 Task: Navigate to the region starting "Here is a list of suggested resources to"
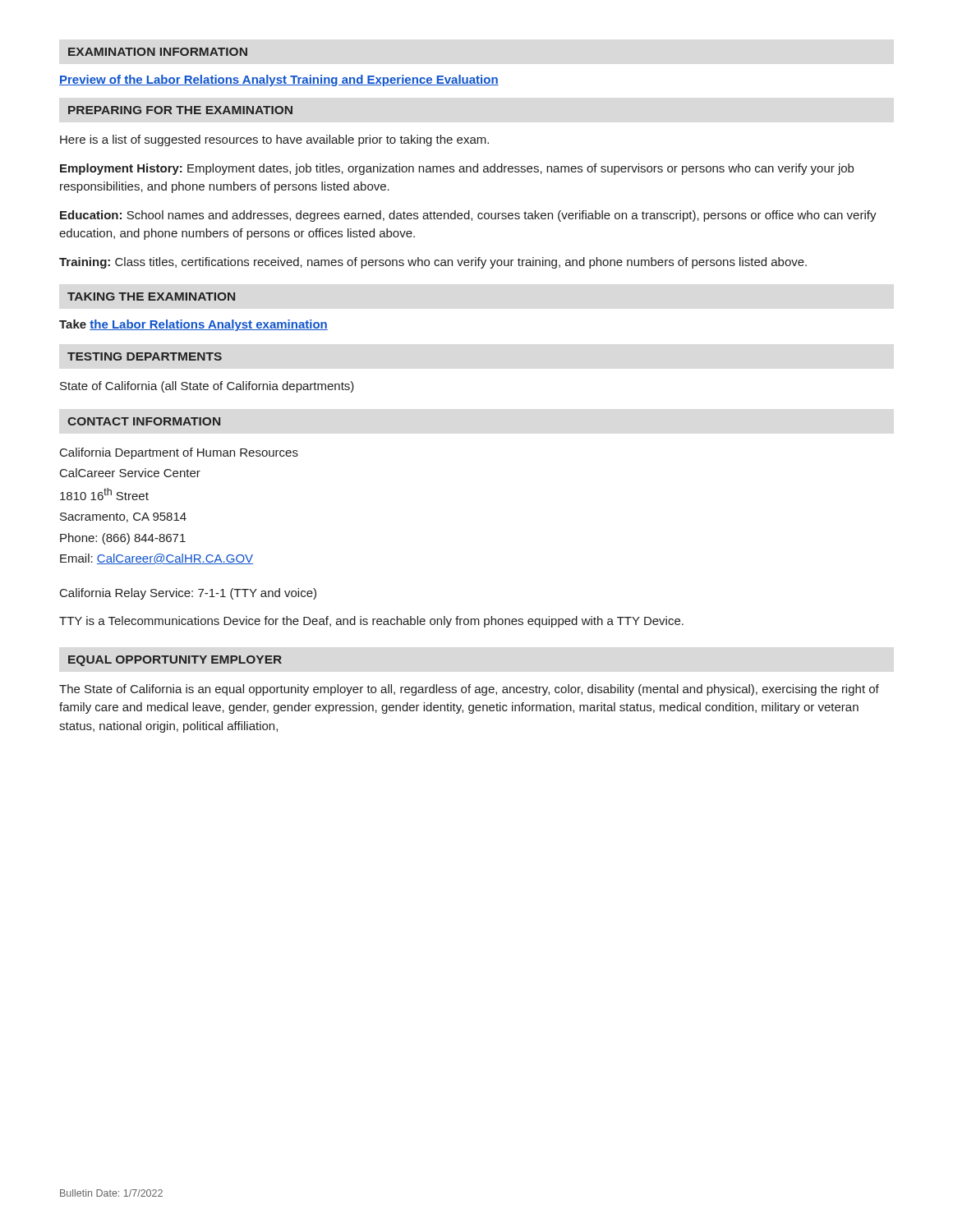coord(275,139)
